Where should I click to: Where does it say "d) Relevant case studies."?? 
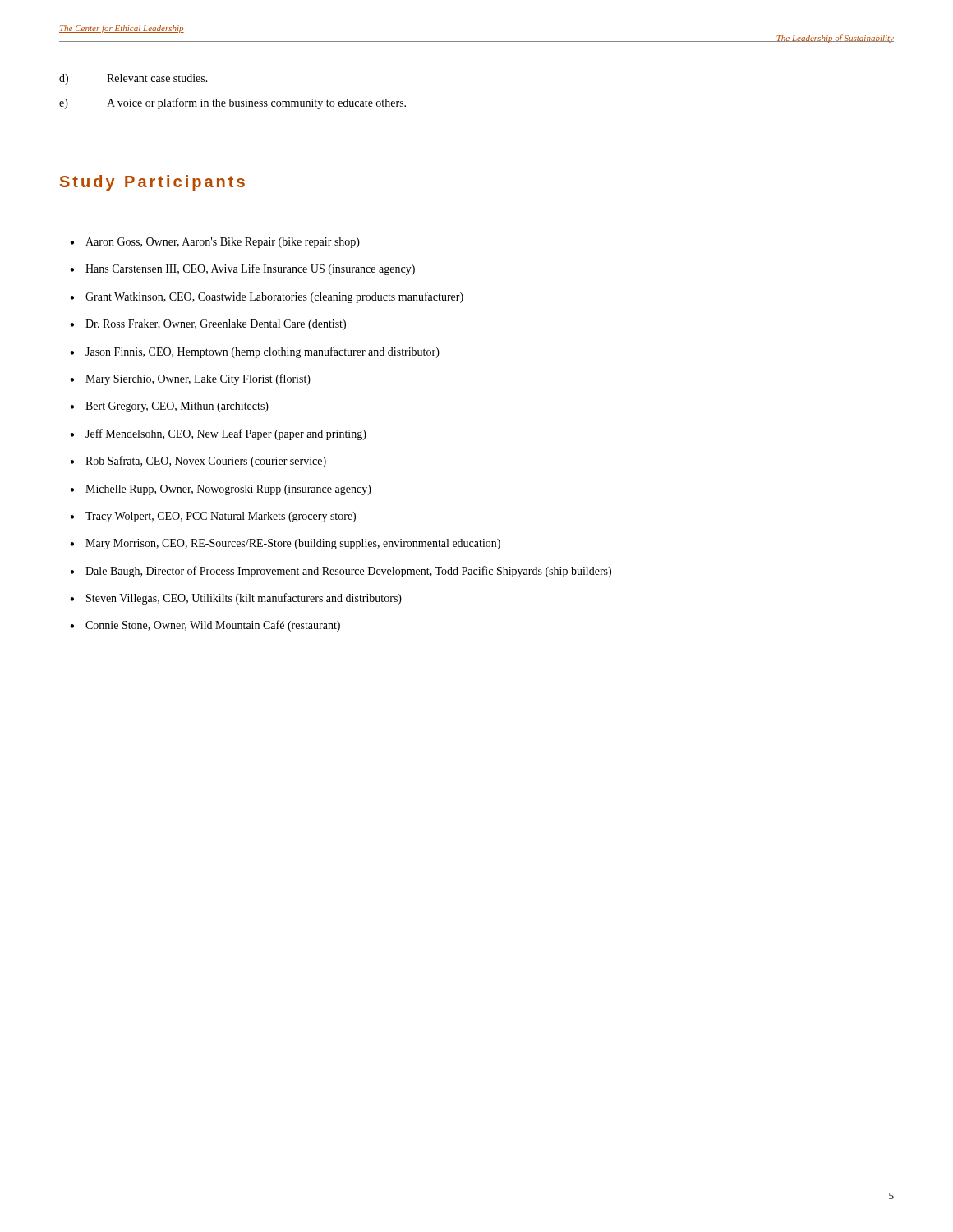(x=134, y=79)
